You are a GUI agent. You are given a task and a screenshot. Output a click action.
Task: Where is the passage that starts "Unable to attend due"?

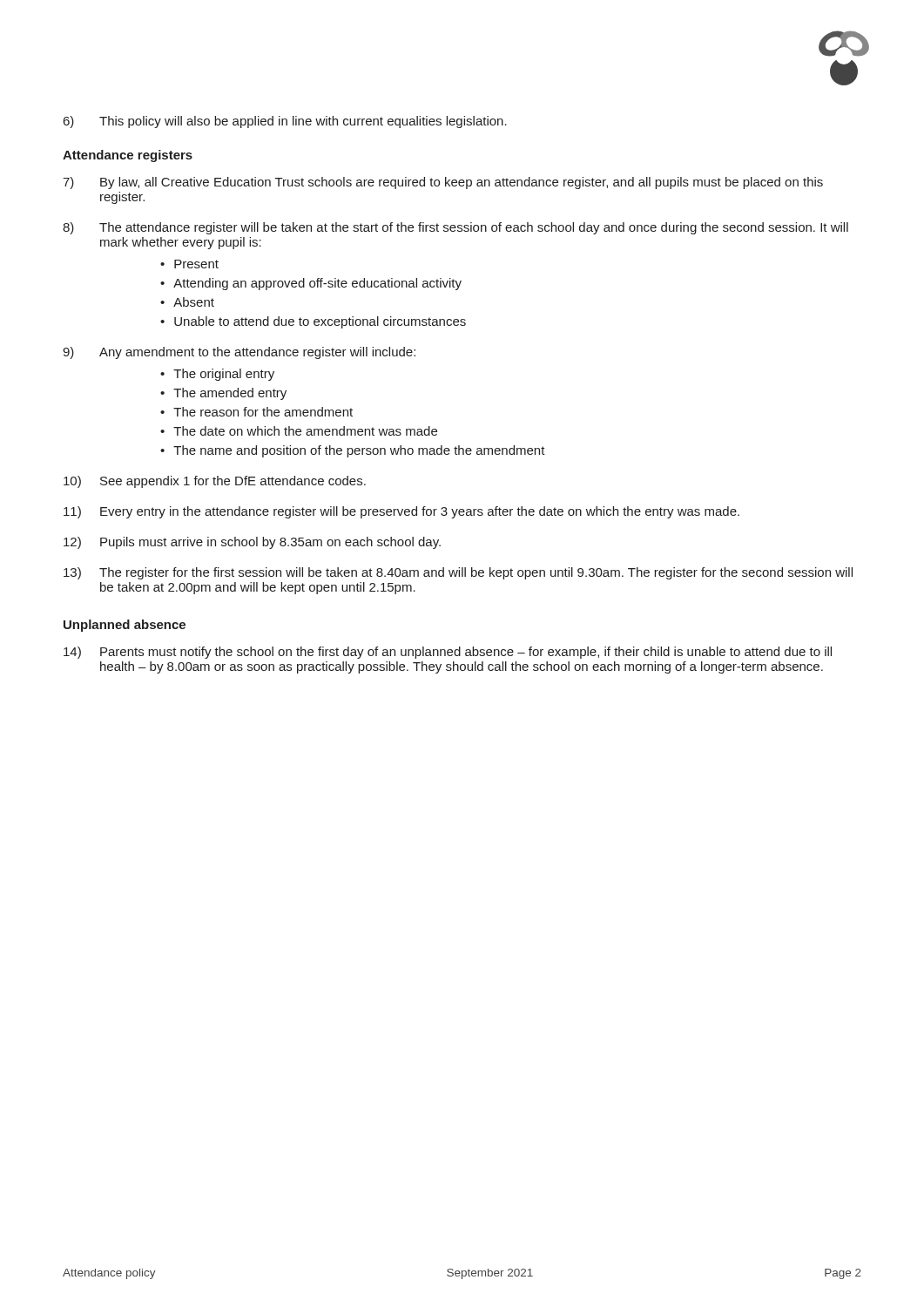320,321
